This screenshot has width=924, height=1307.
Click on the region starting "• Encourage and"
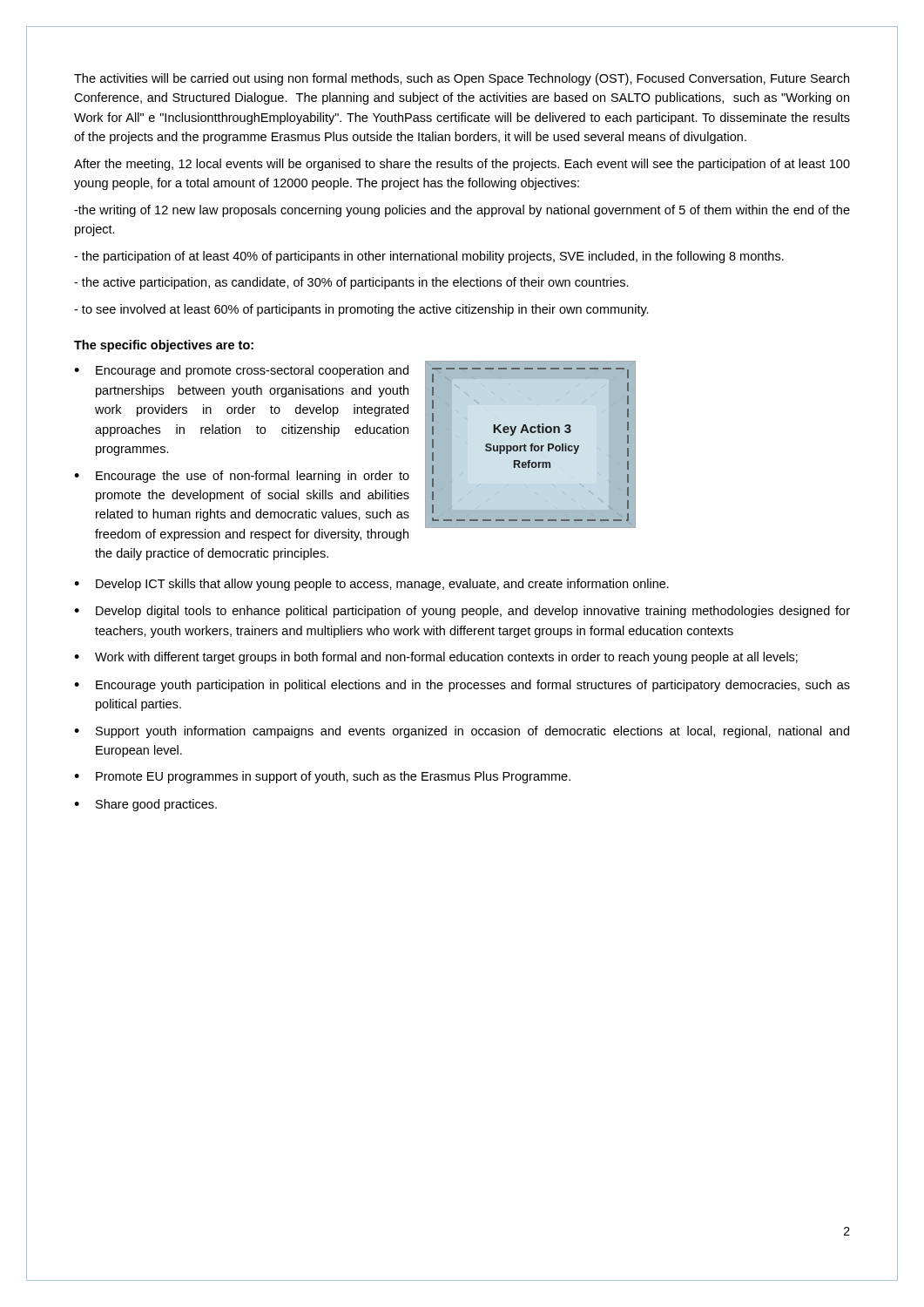coord(242,410)
